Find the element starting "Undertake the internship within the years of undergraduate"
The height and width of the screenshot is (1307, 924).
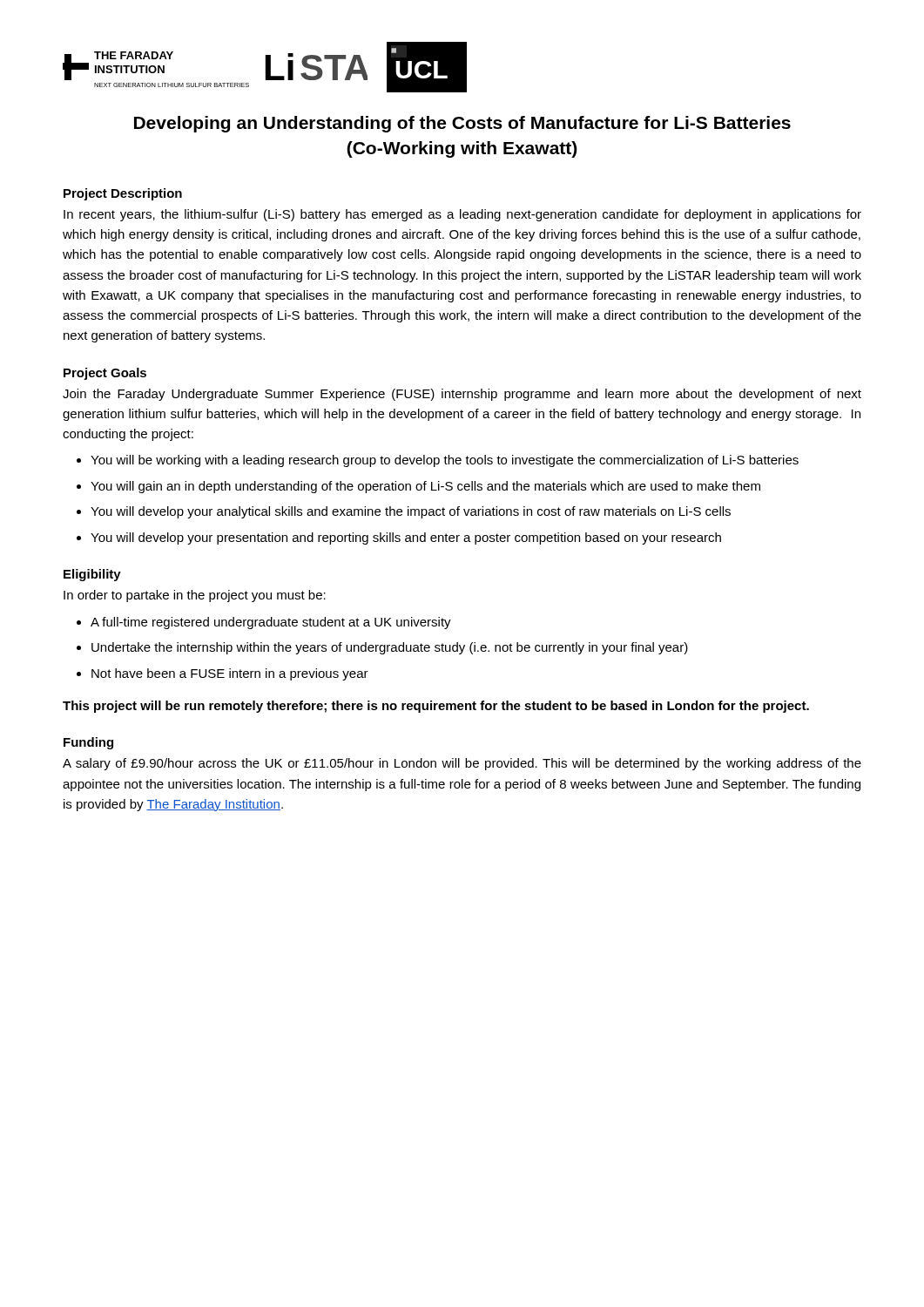(x=389, y=647)
